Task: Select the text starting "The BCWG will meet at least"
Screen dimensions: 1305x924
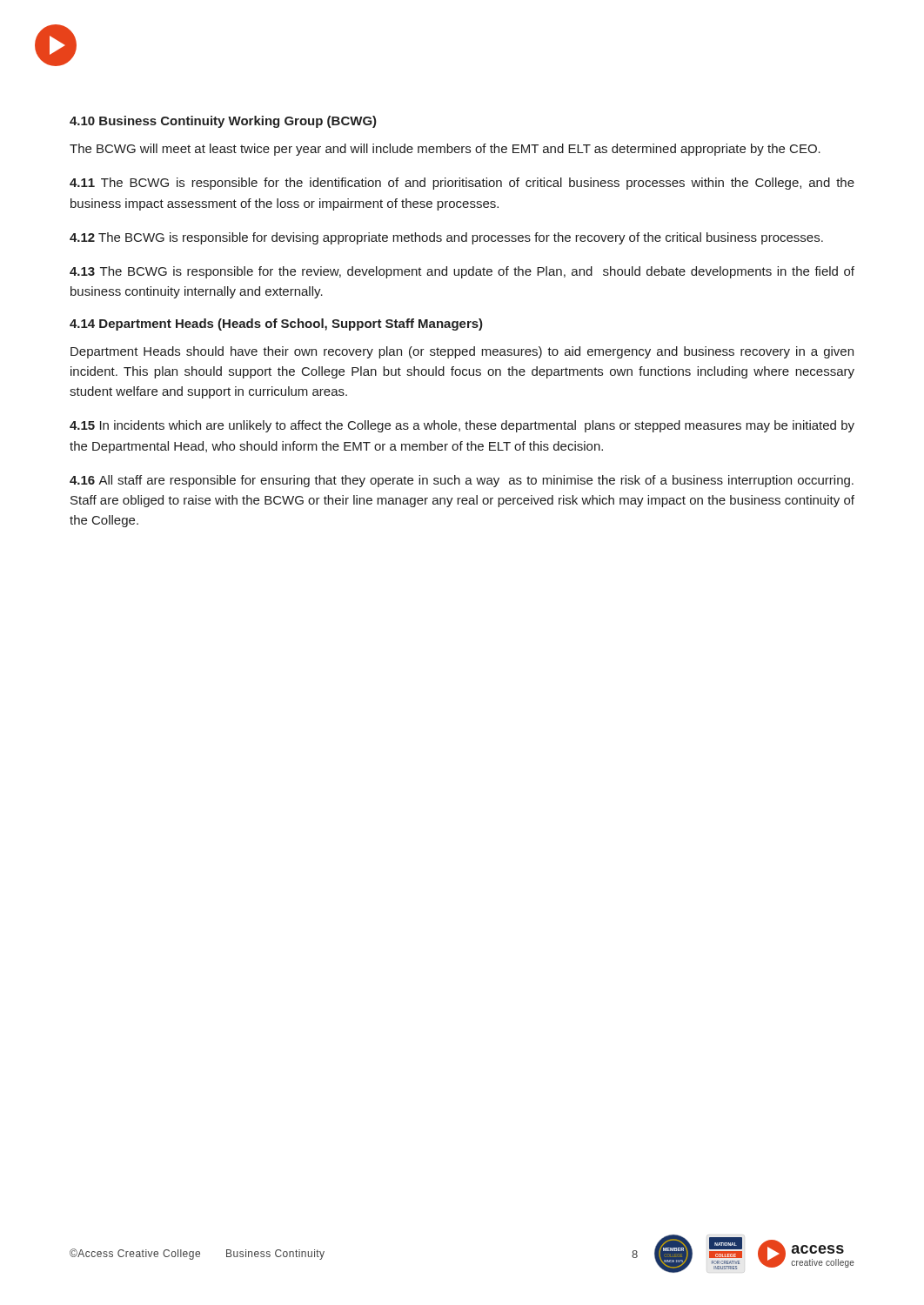Action: coord(445,148)
